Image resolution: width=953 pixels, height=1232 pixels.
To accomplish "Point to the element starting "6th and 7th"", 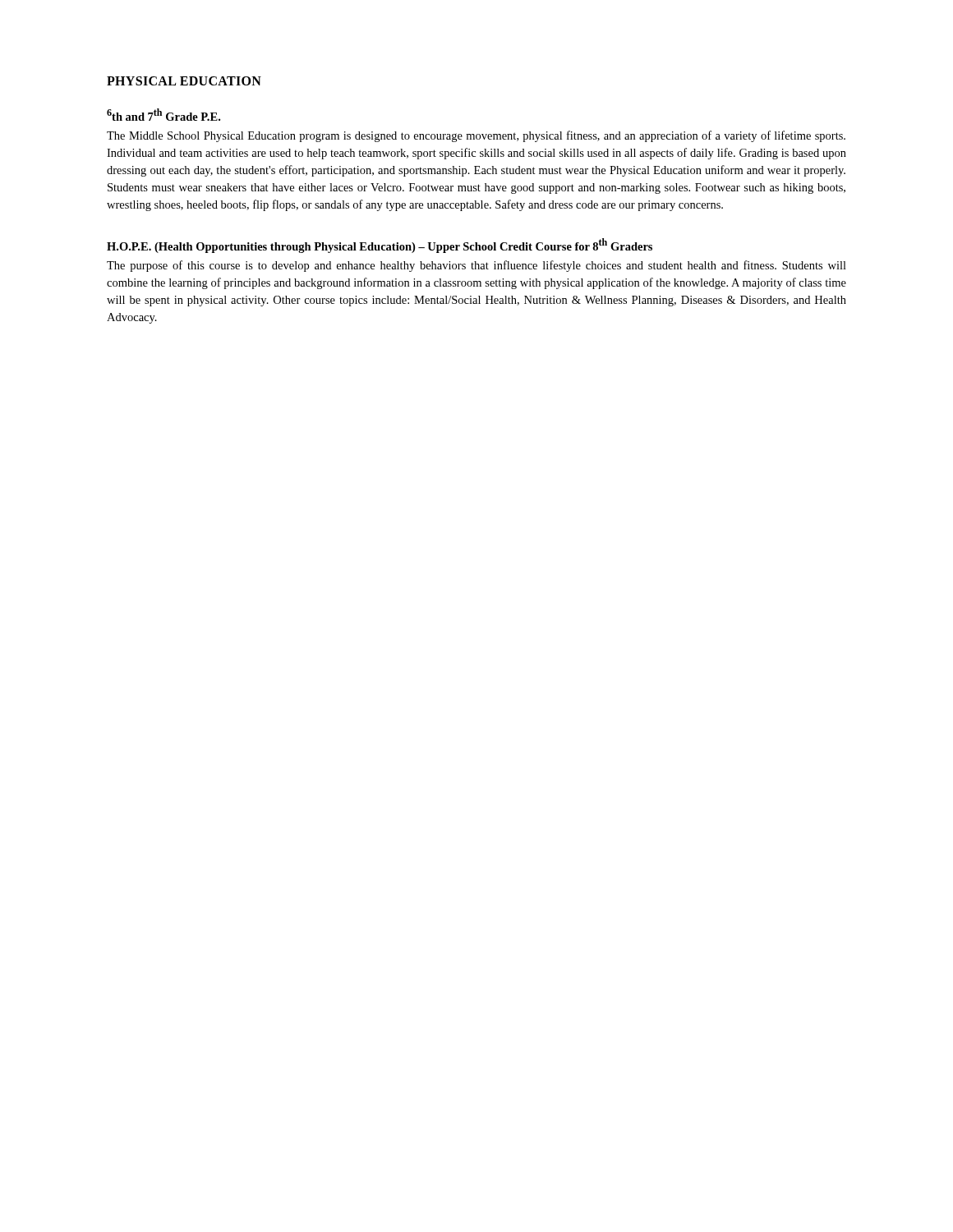I will (x=164, y=115).
